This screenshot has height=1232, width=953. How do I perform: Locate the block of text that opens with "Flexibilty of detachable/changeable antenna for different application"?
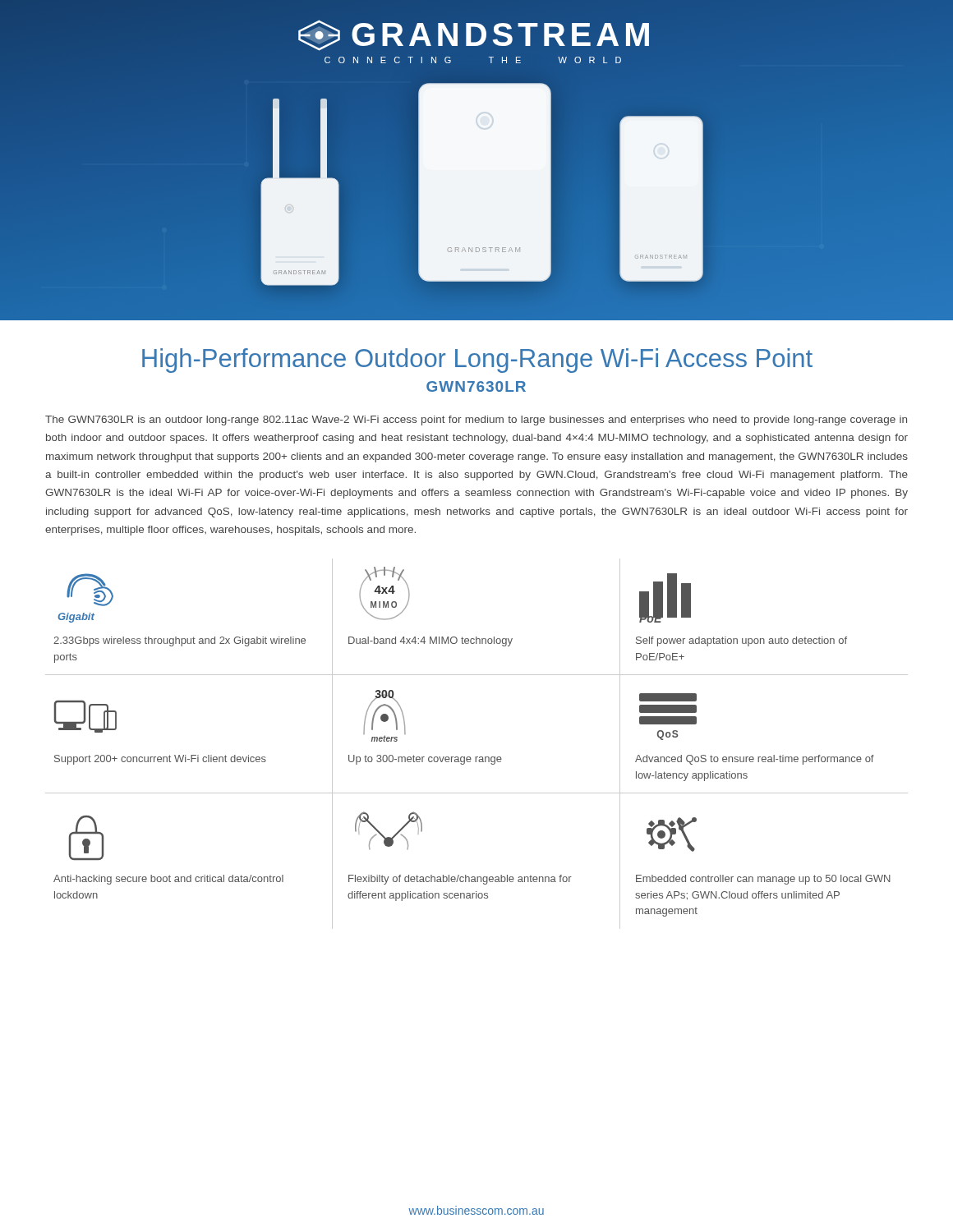click(x=459, y=886)
